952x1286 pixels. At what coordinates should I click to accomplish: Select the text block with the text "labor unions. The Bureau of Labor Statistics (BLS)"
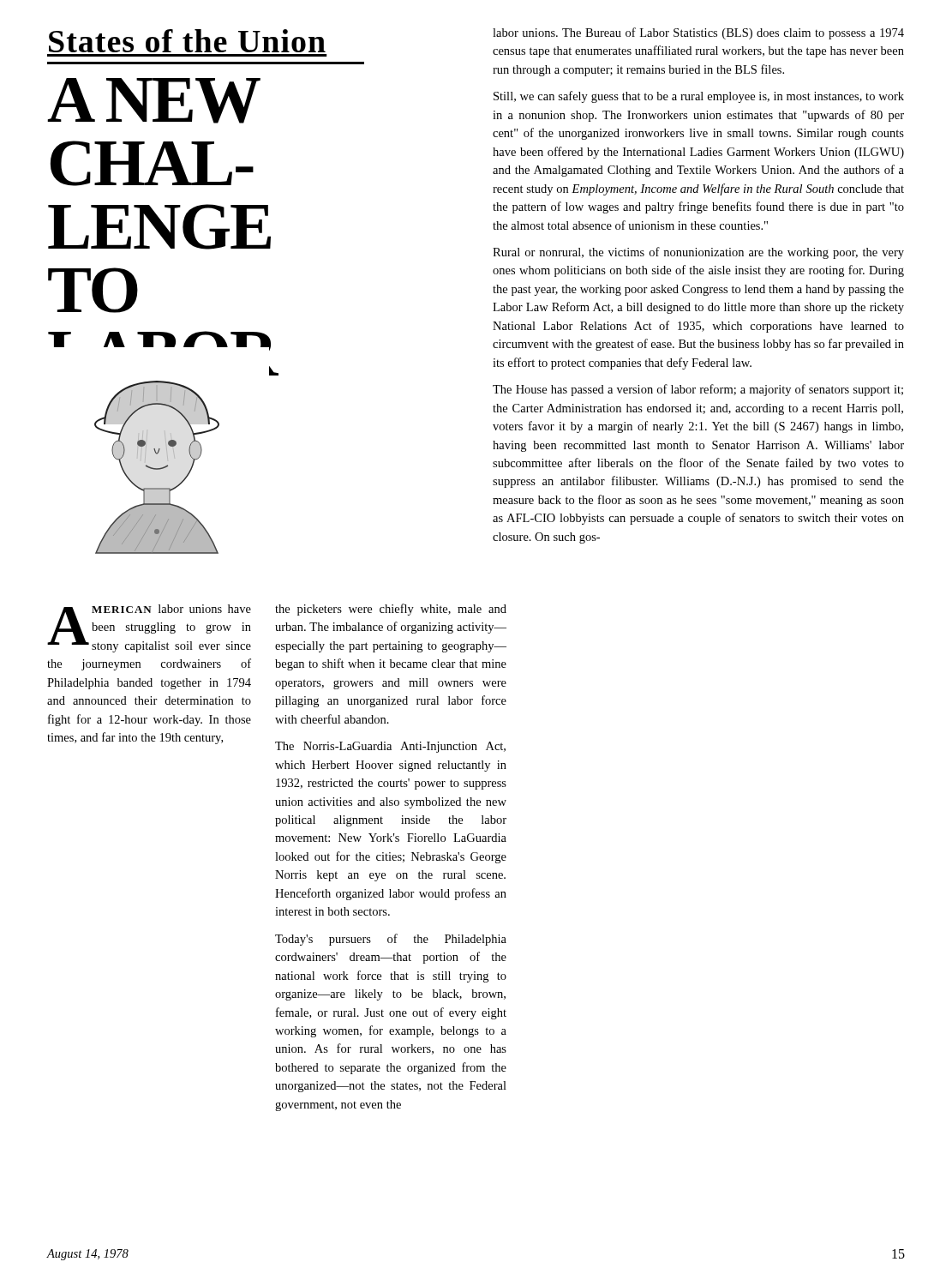point(698,285)
